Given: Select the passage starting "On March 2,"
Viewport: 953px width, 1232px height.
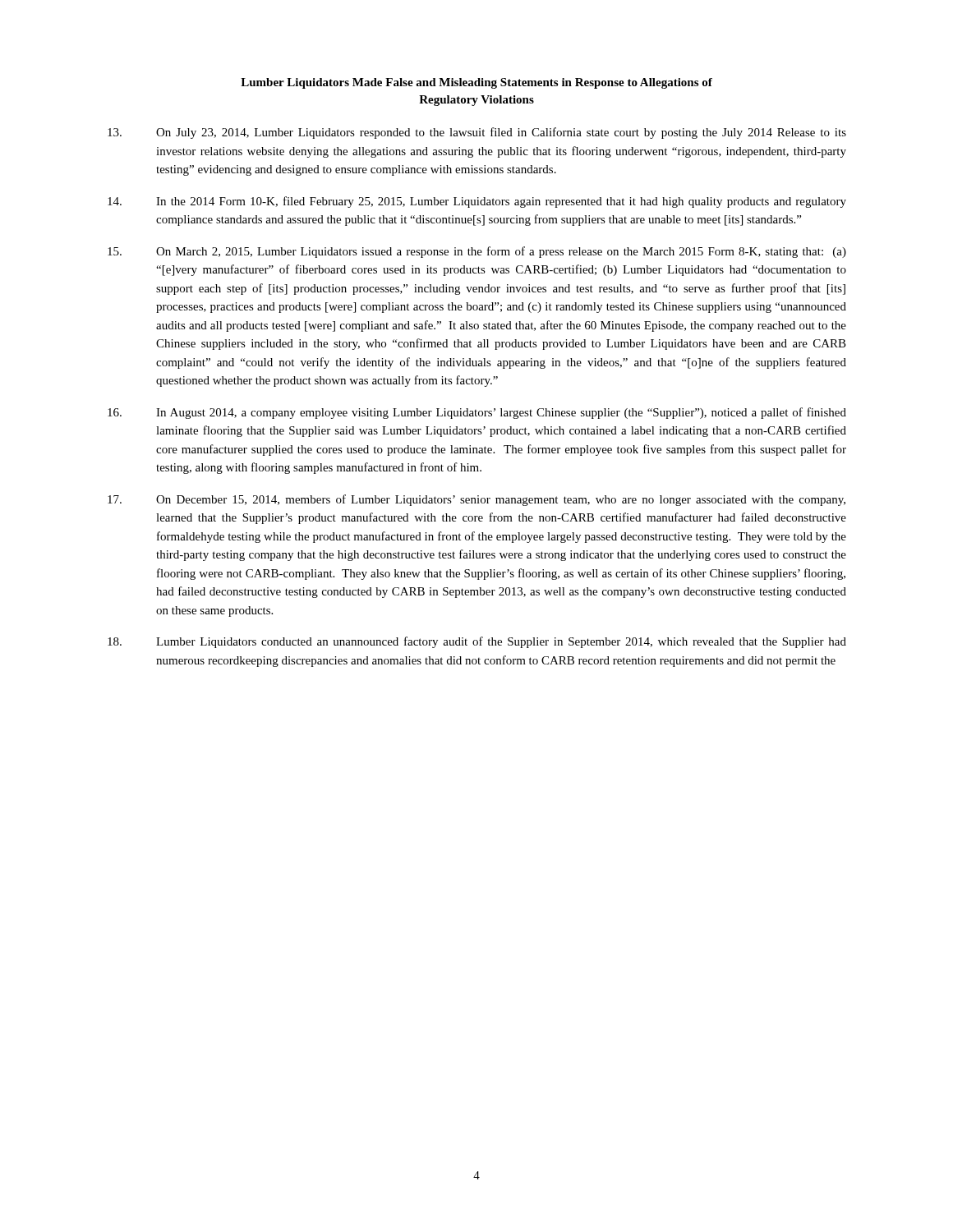Looking at the screenshot, I should 476,314.
